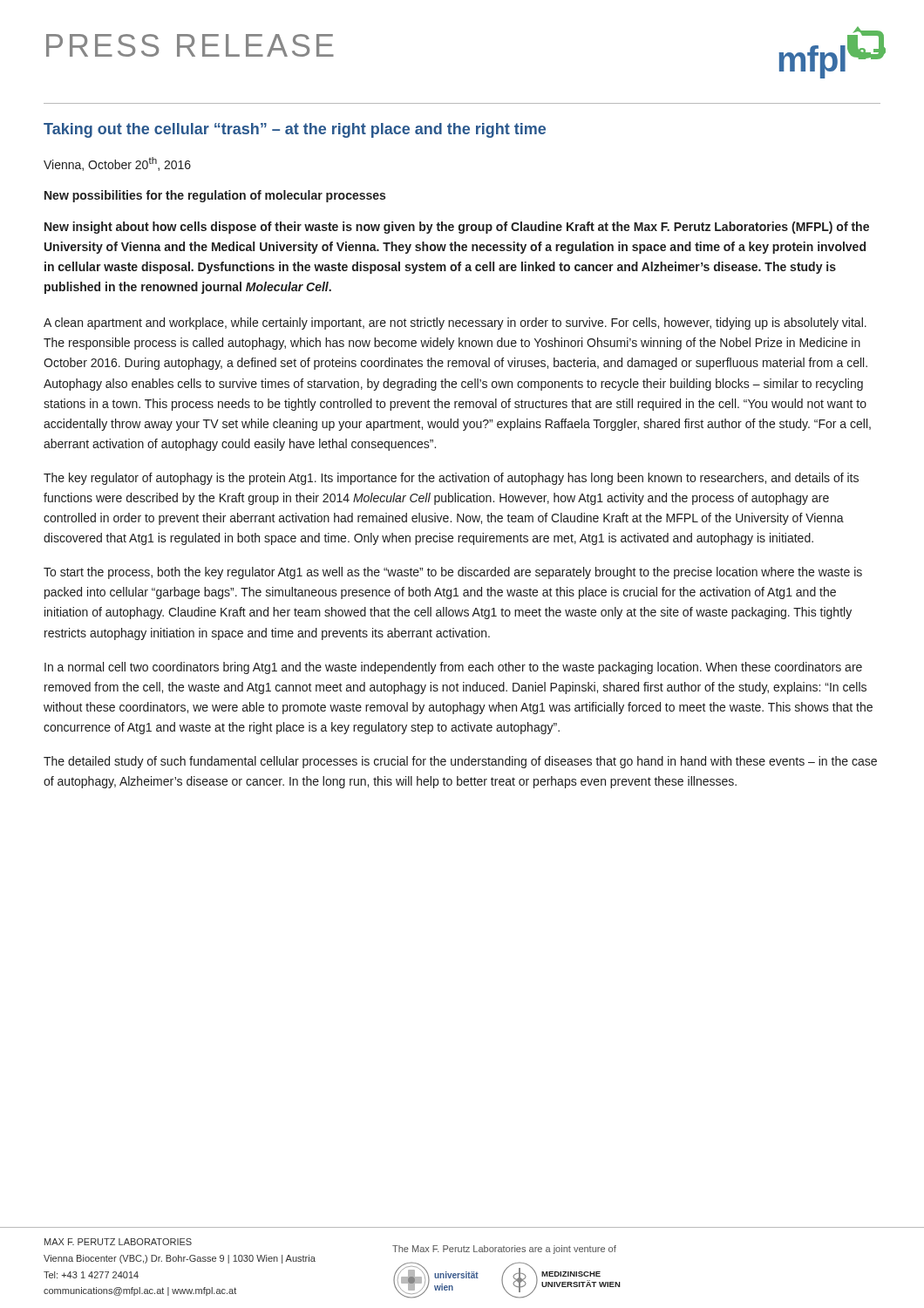Click the passage that begins "New insight about how cells dispose"
This screenshot has height=1308, width=924.
coord(457,257)
